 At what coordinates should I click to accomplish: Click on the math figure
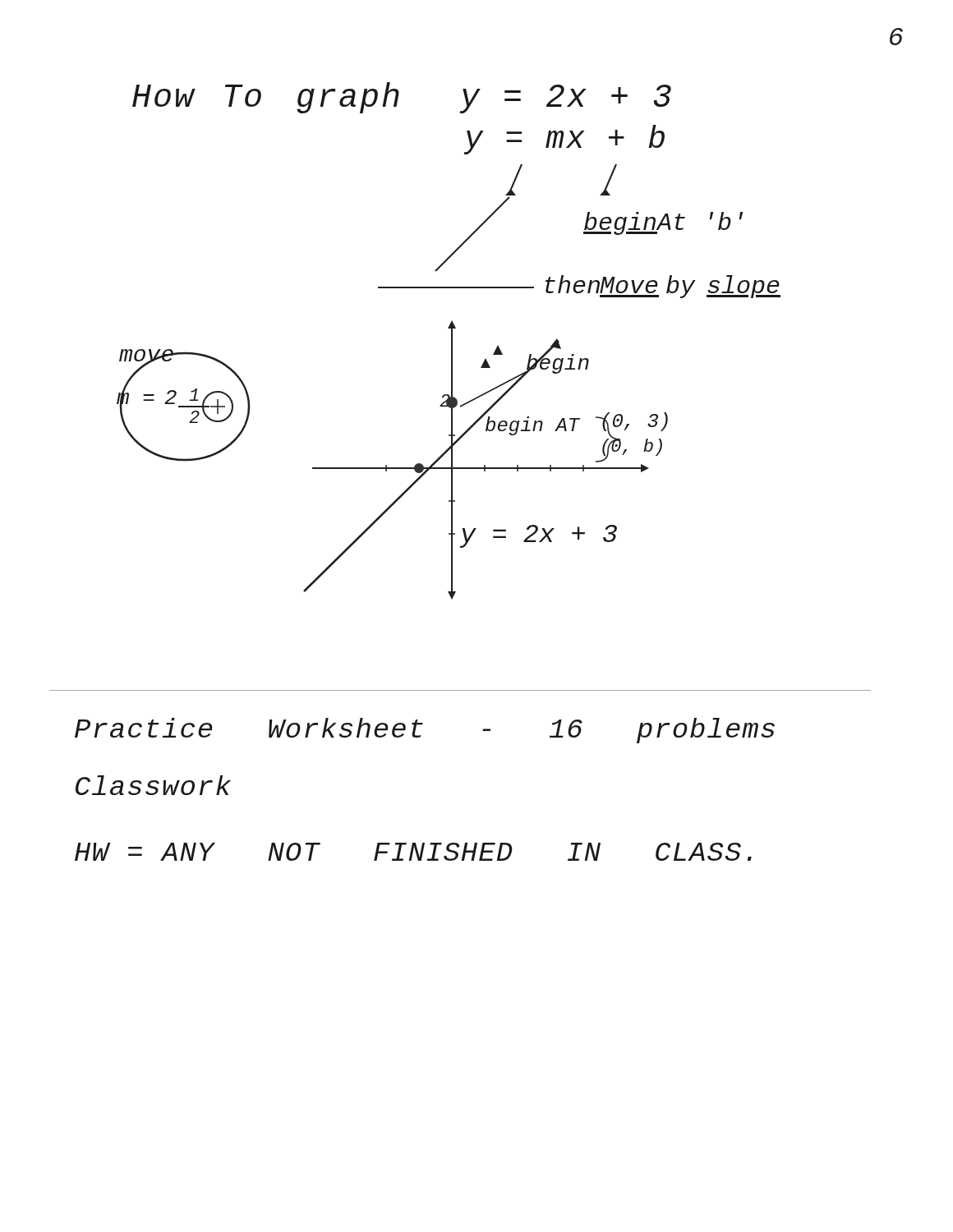pos(485,361)
